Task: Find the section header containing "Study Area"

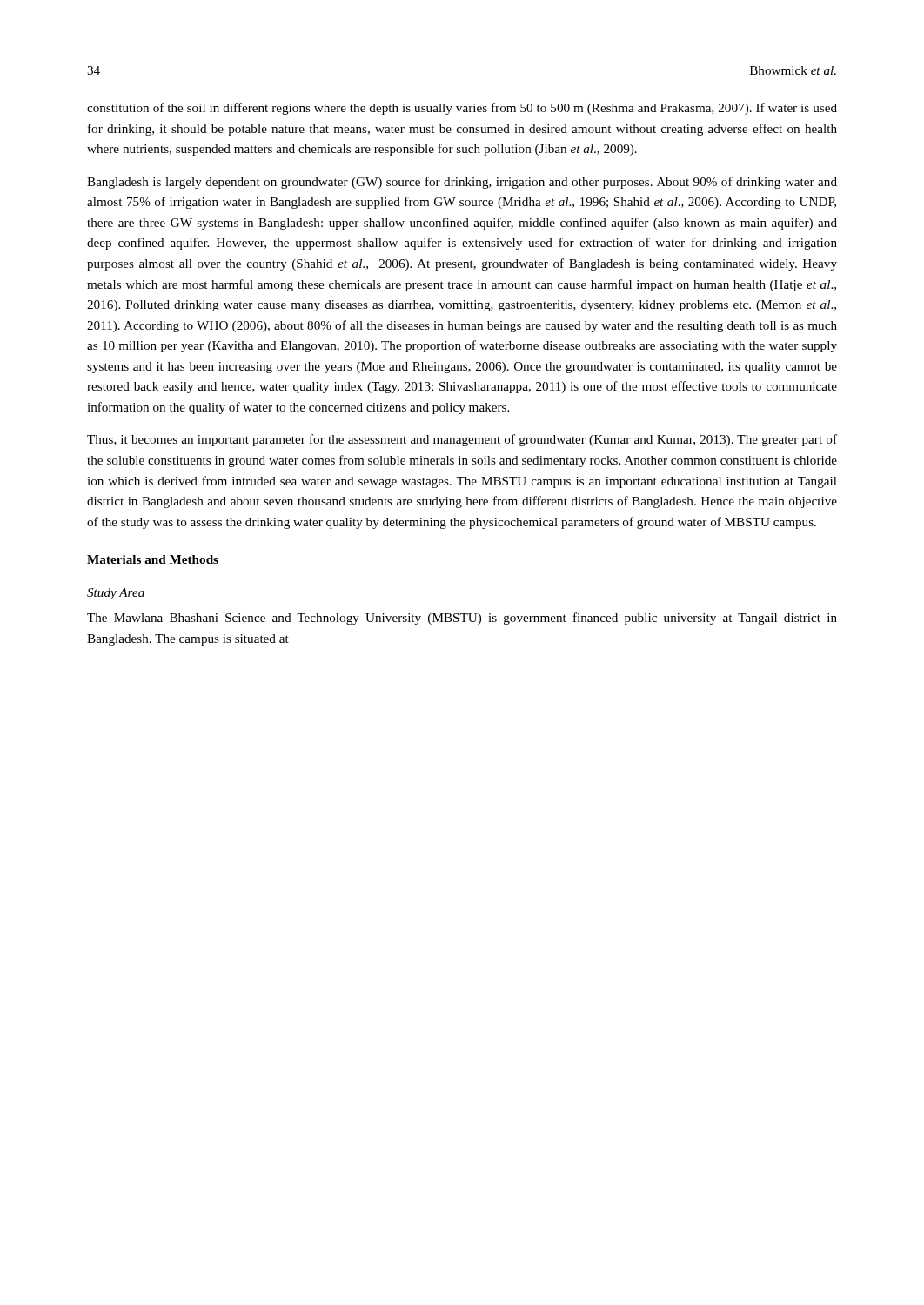Action: pyautogui.click(x=116, y=594)
